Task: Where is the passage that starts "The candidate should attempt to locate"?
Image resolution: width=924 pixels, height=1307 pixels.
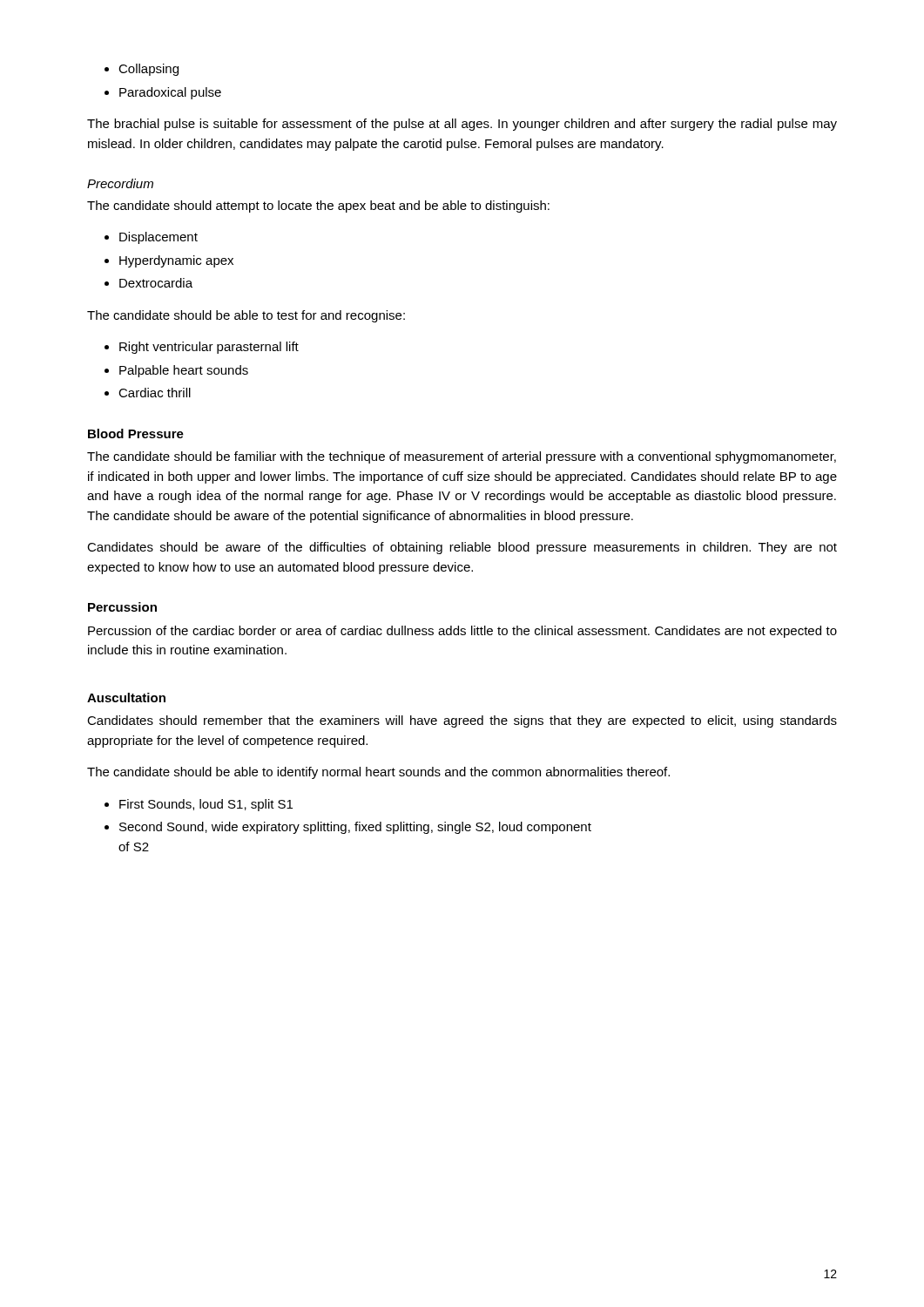Action: tap(462, 205)
